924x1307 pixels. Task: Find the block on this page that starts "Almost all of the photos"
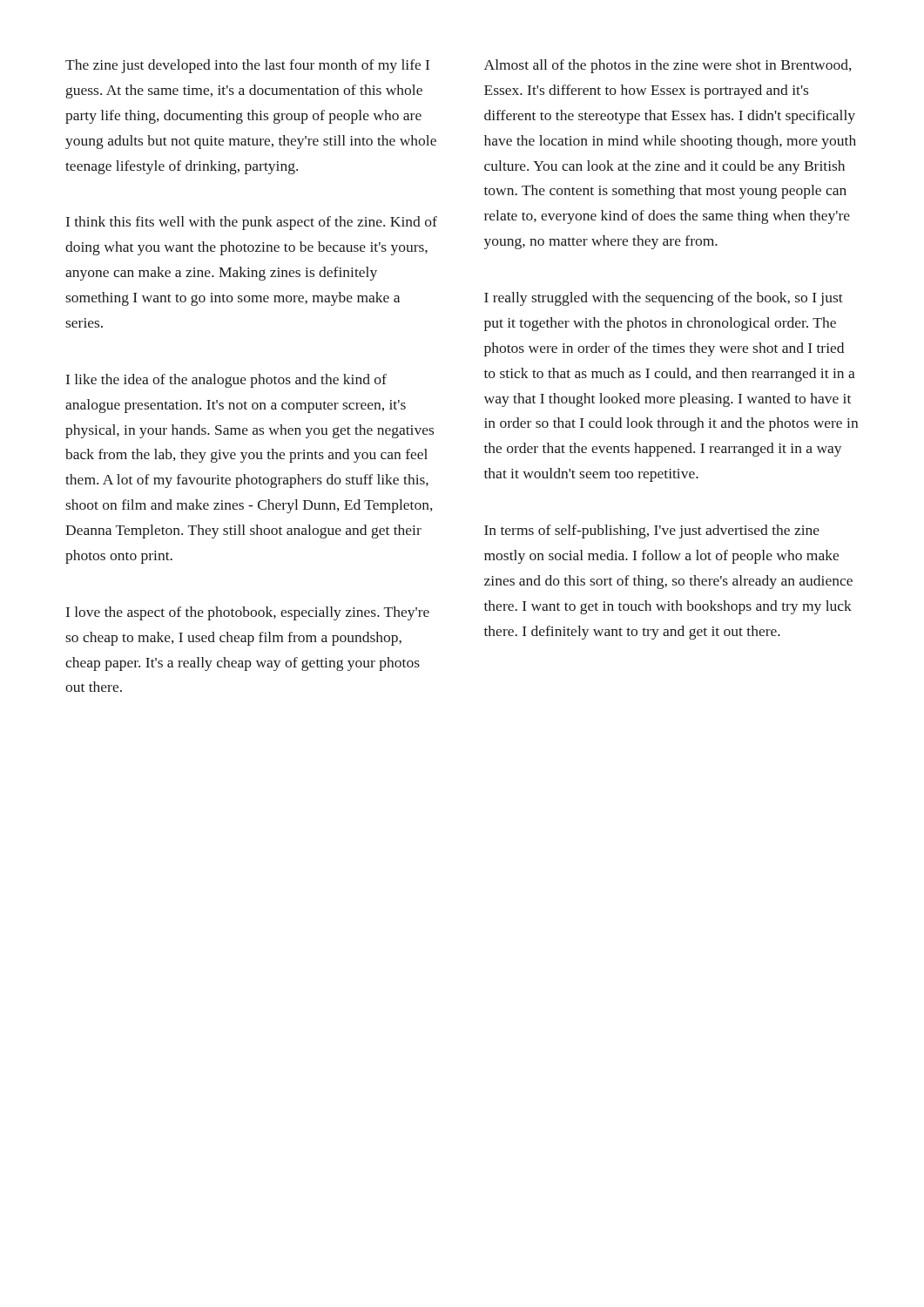click(x=670, y=153)
